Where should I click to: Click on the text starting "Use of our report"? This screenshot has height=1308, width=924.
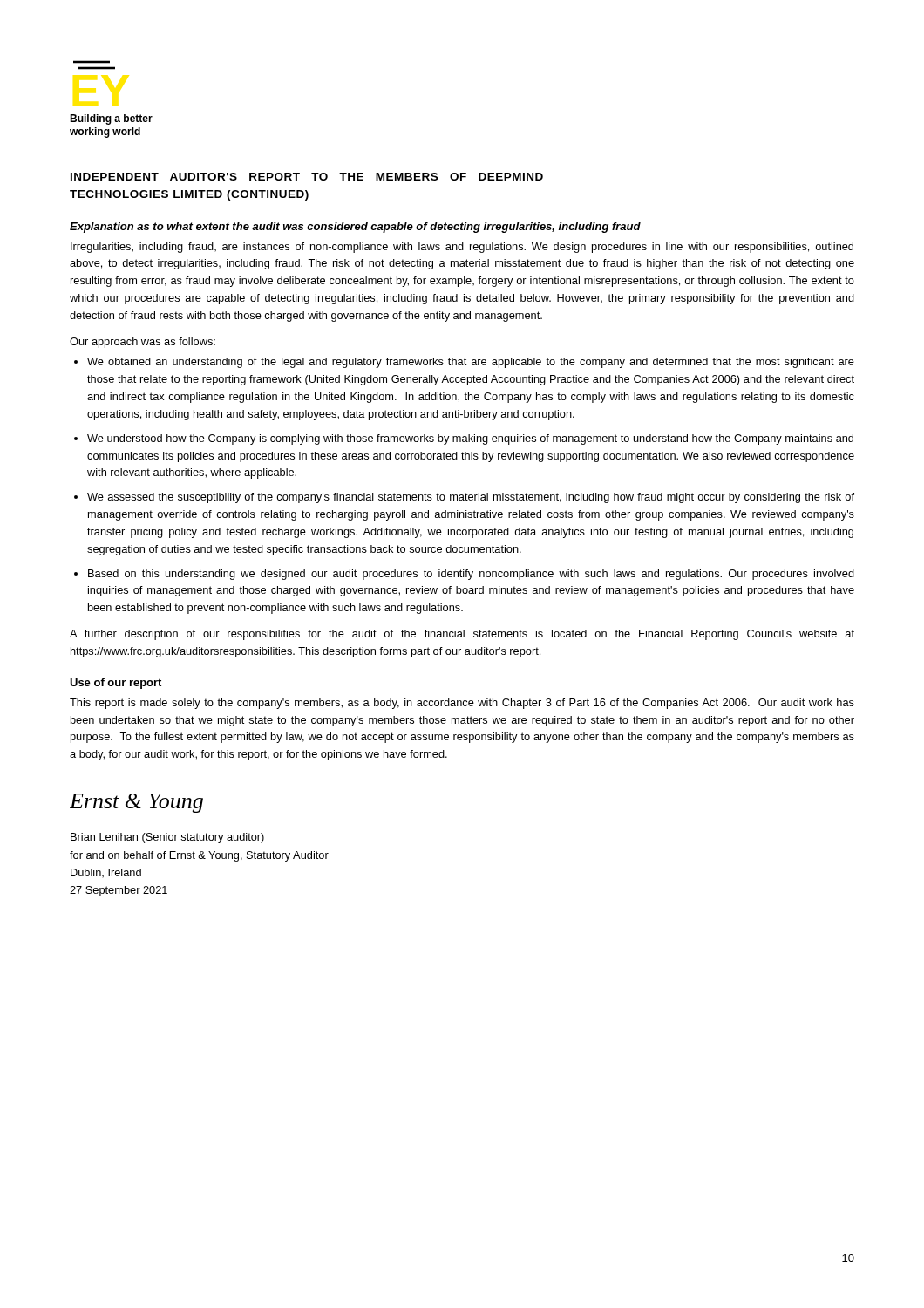point(116,682)
